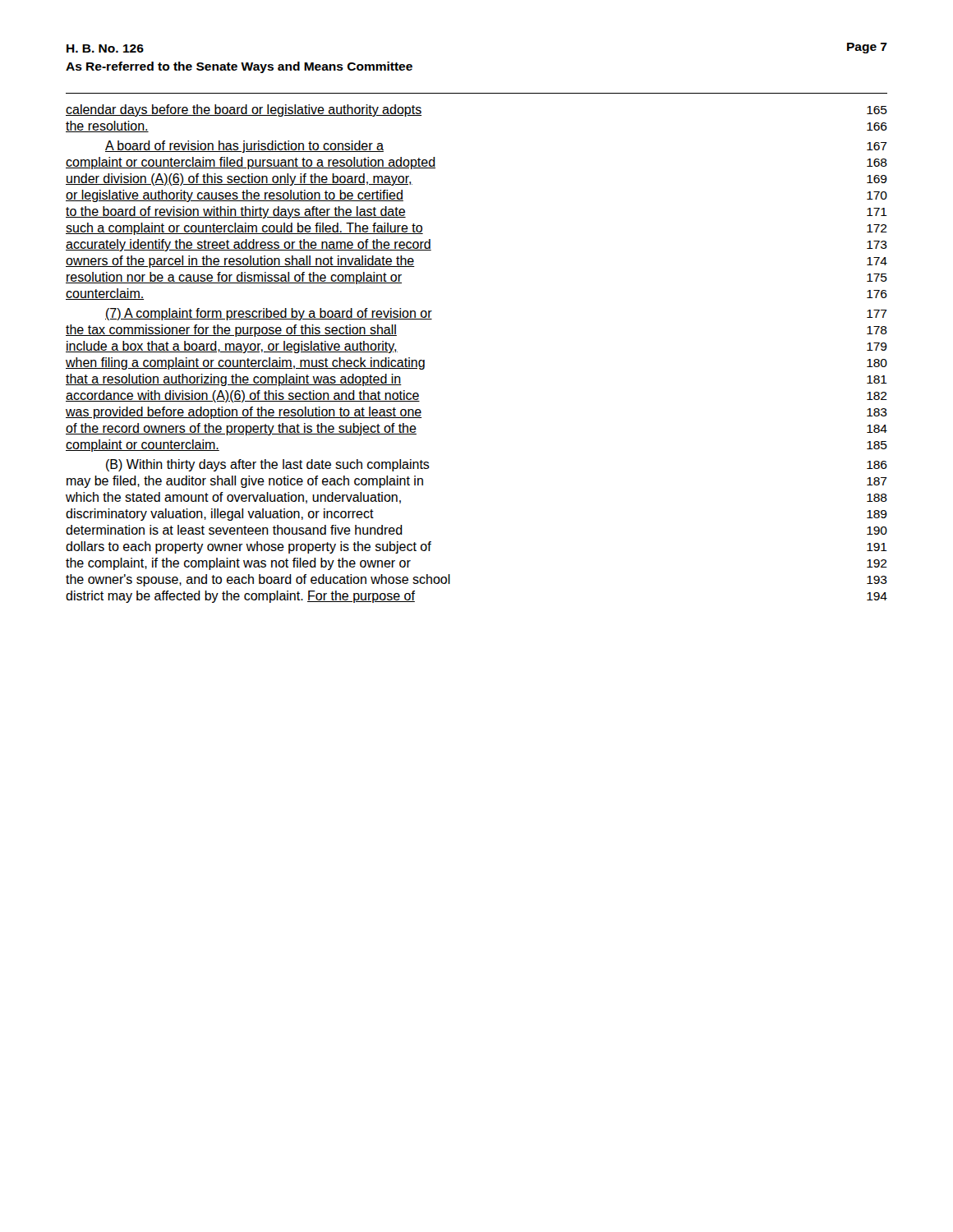The image size is (953, 1232).
Task: Locate the text block with the text "calendar days before the board"
Action: click(x=175, y=110)
